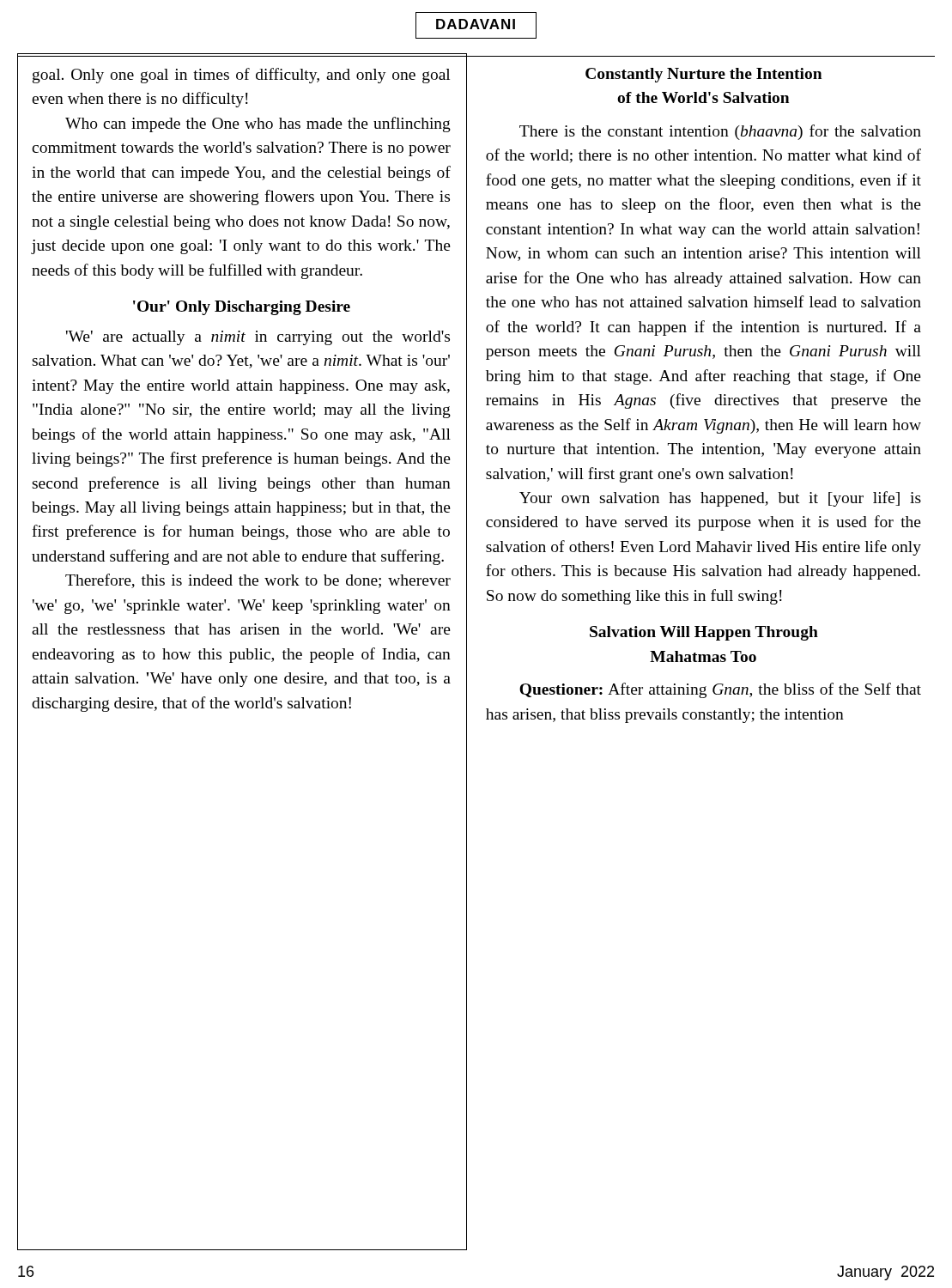Screen dimensions: 1288x952
Task: Click on the passage starting "There is the constant intention (bhaavna) for the"
Action: tap(703, 364)
